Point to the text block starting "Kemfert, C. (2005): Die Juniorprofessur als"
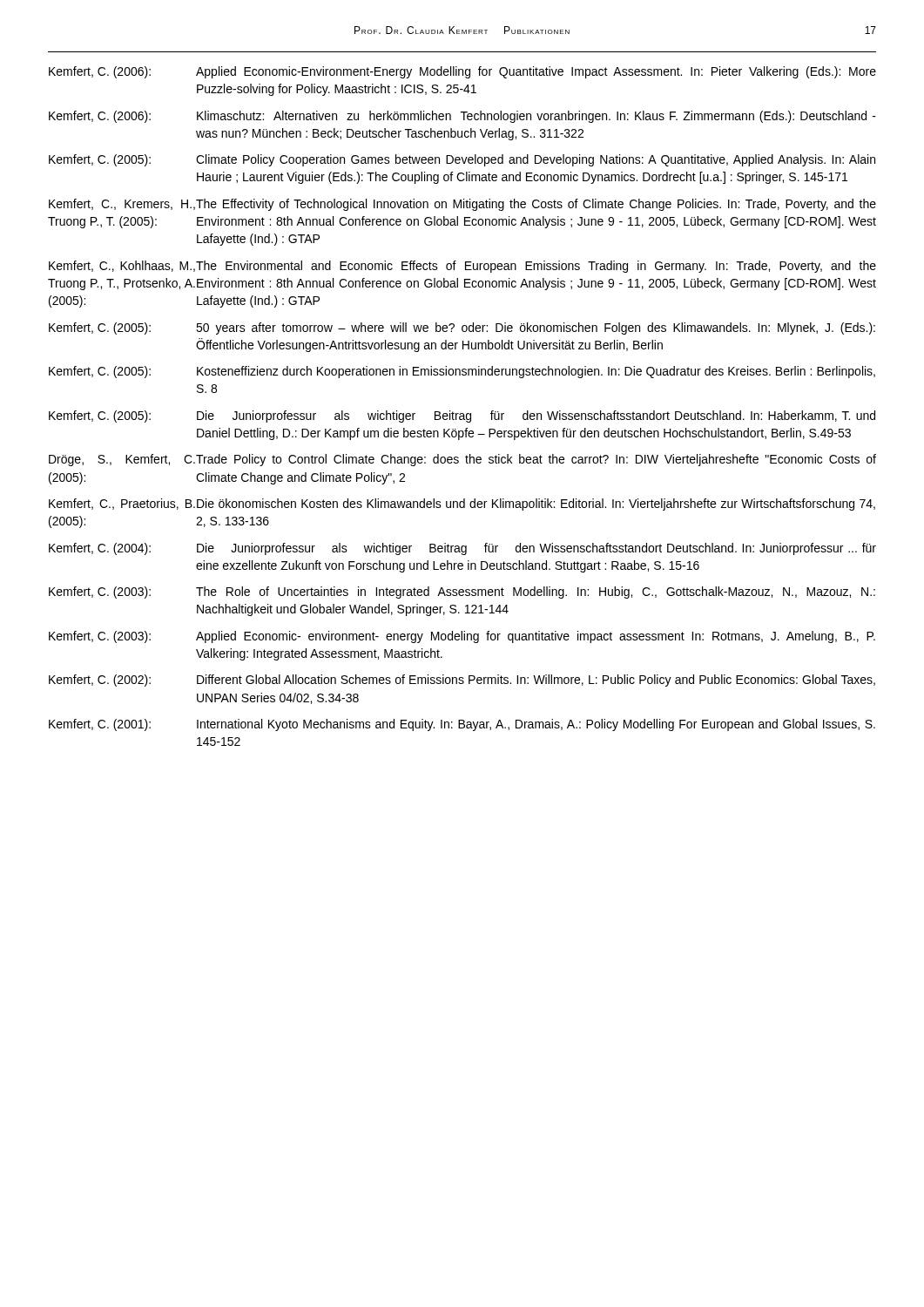This screenshot has width=924, height=1307. click(x=462, y=424)
